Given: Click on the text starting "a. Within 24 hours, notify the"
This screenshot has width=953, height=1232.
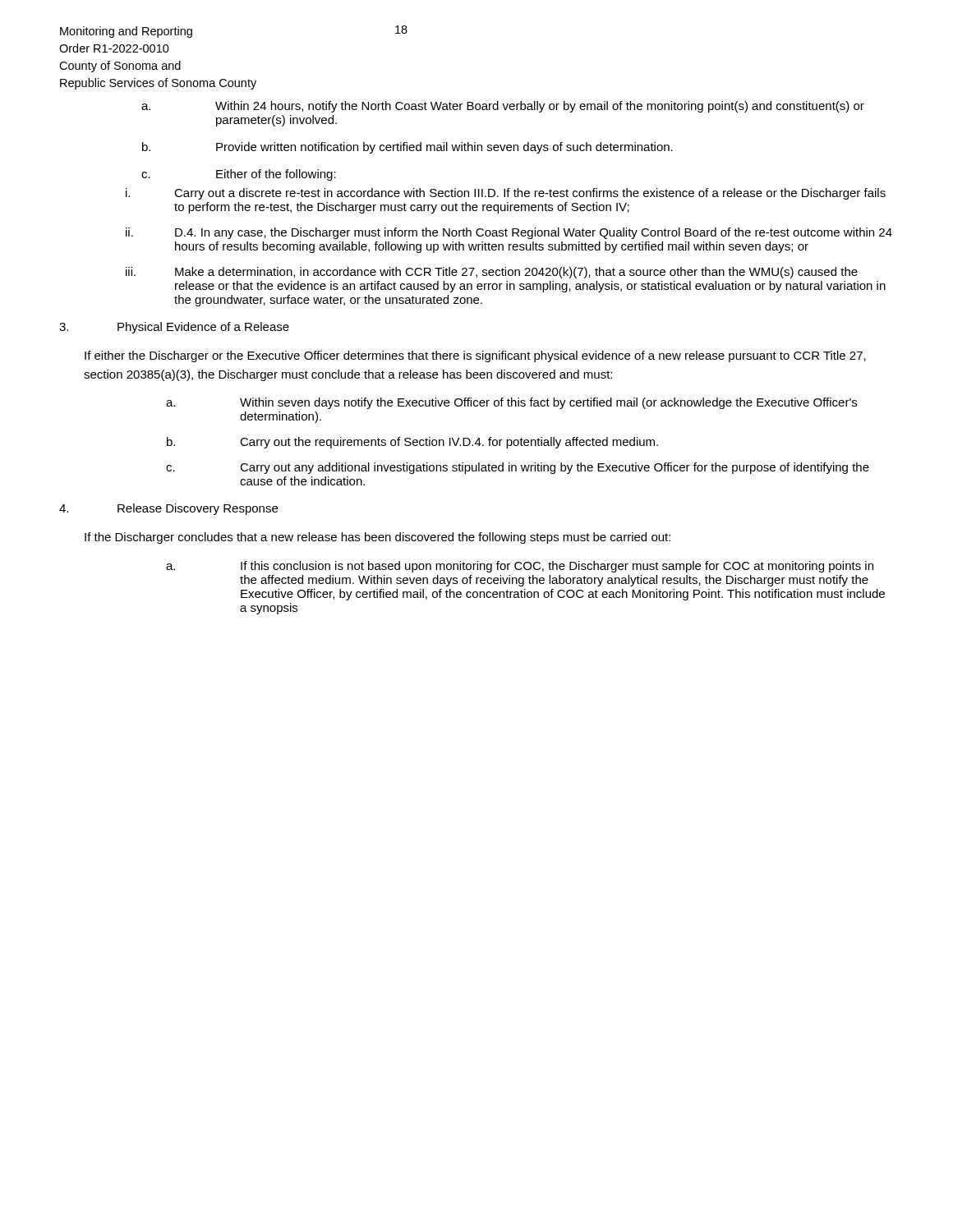Looking at the screenshot, I should pyautogui.click(x=476, y=113).
